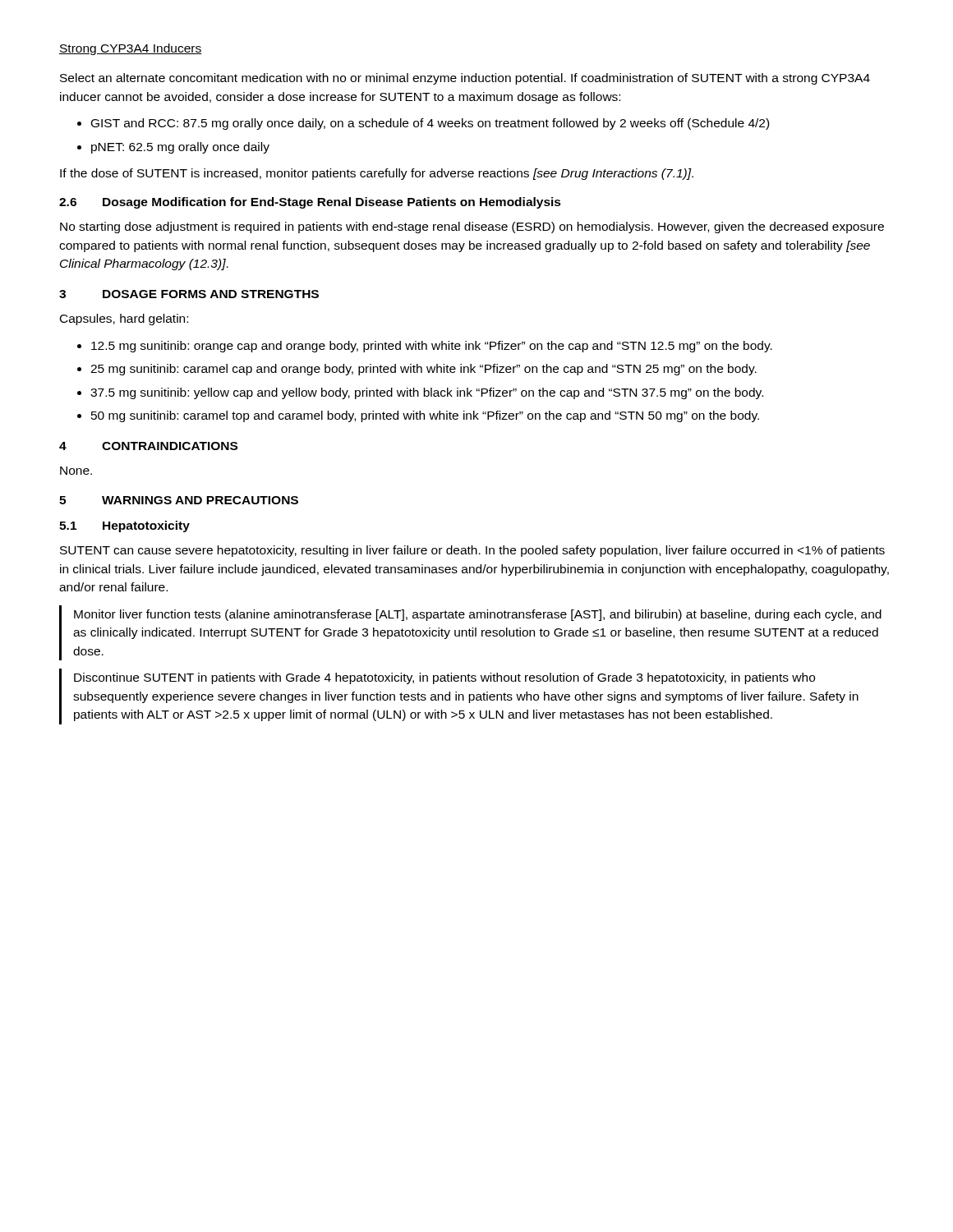Screen dimensions: 1232x953
Task: Point to "pNET: 62.5 mg orally once daily"
Action: tap(173, 148)
